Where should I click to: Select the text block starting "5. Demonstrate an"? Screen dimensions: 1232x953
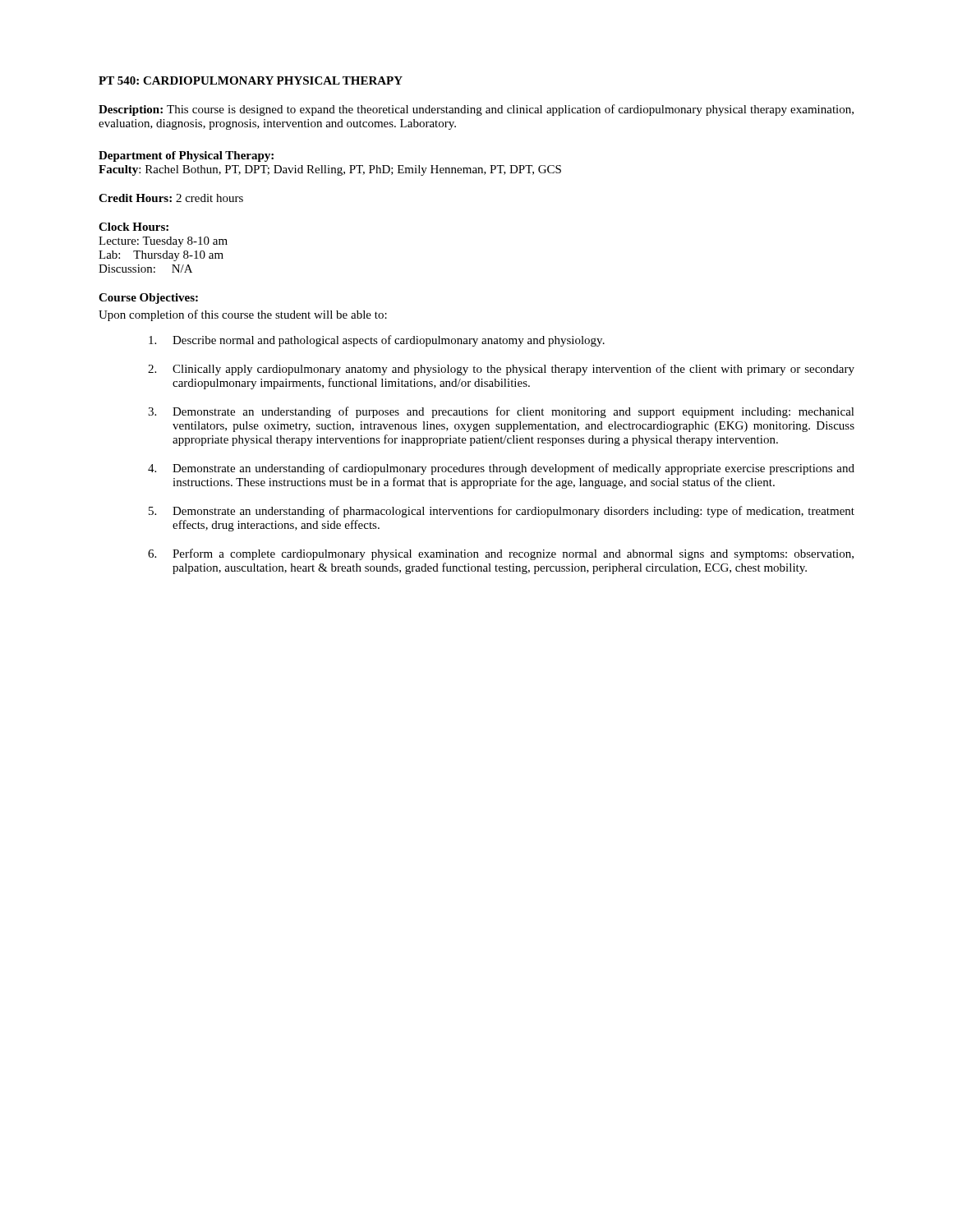pos(501,518)
